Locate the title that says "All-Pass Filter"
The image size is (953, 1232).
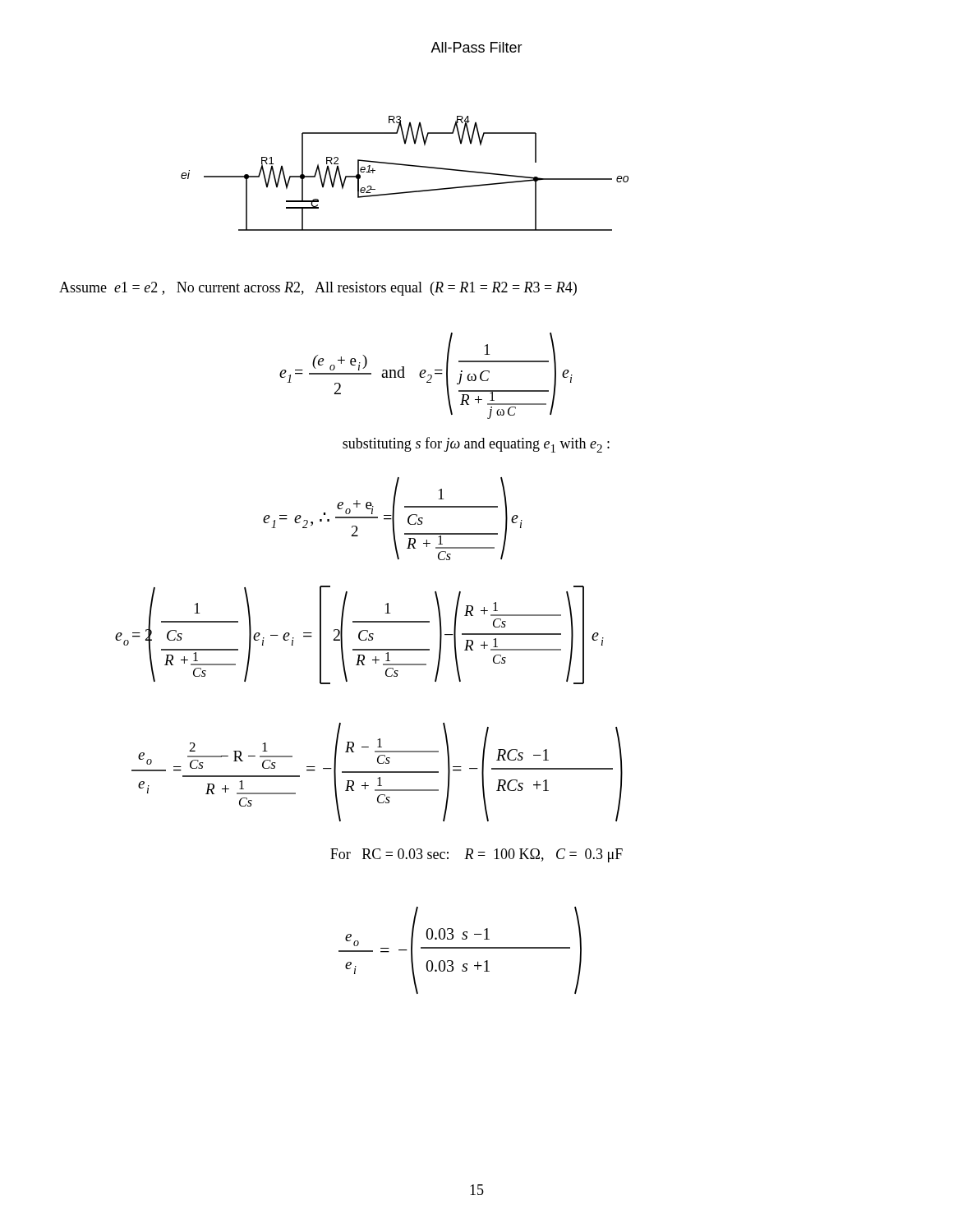click(x=476, y=48)
